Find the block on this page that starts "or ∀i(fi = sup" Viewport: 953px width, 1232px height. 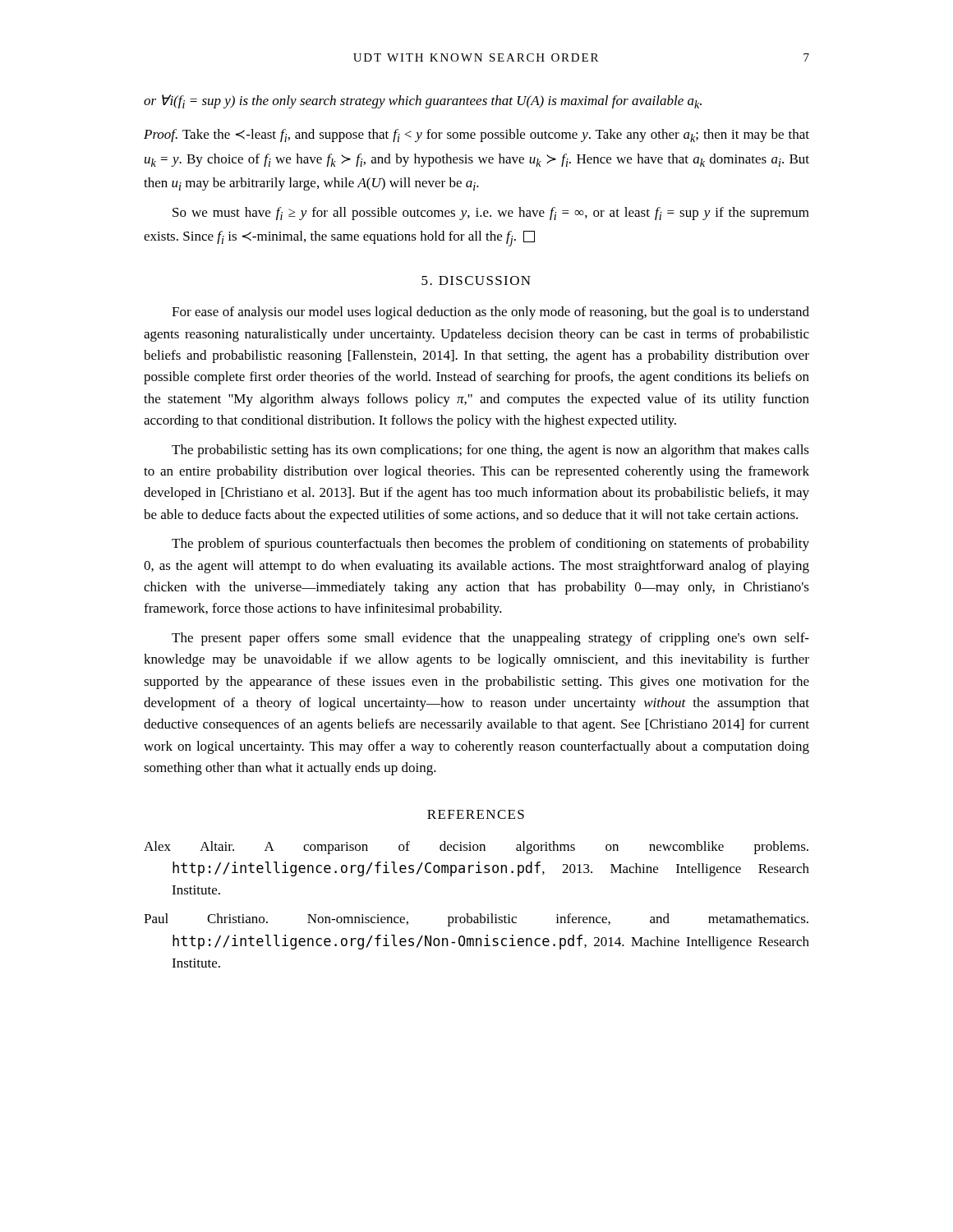pyautogui.click(x=476, y=102)
